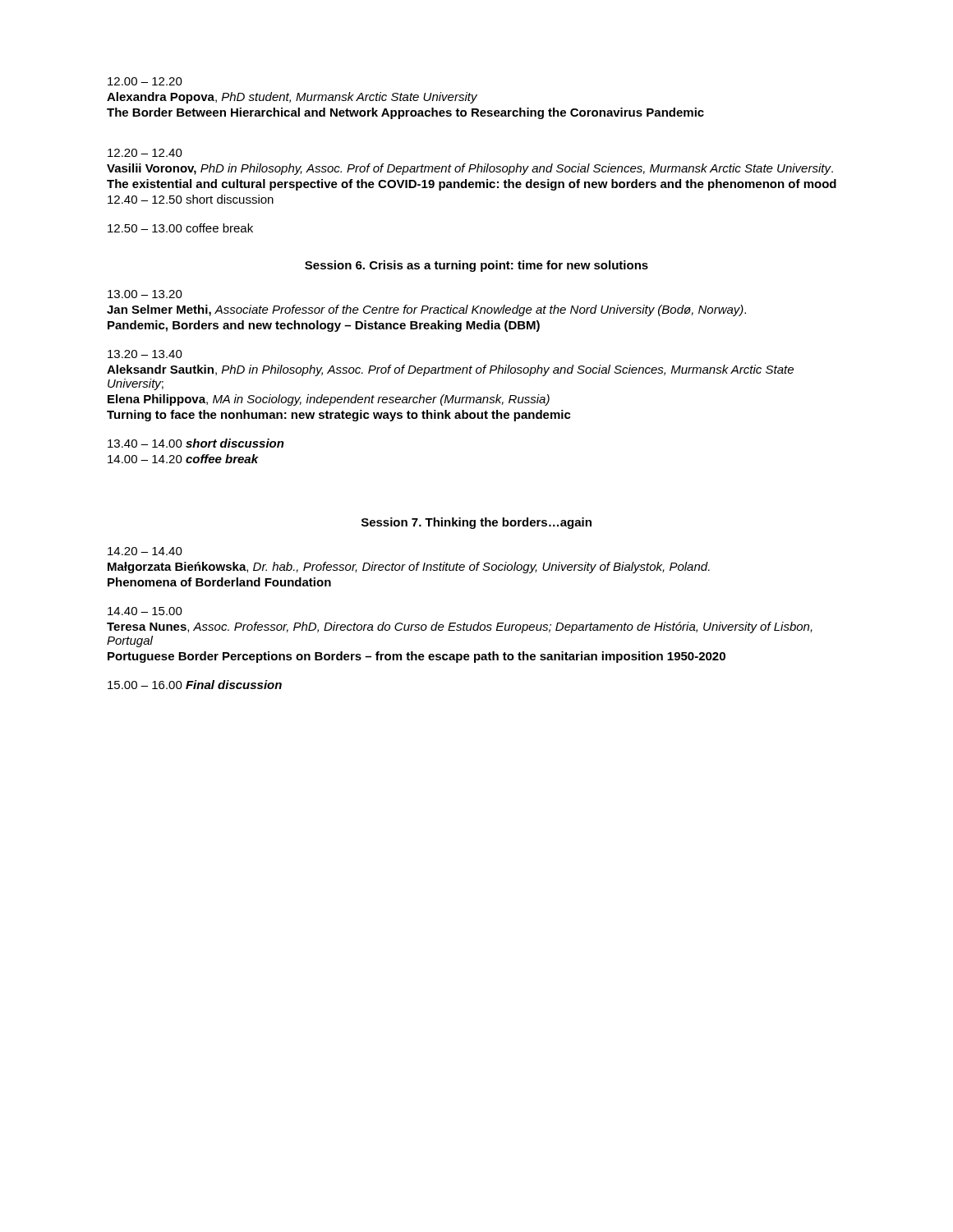Click on the passage starting "00 – 13.20"
The height and width of the screenshot is (1232, 953).
[476, 309]
